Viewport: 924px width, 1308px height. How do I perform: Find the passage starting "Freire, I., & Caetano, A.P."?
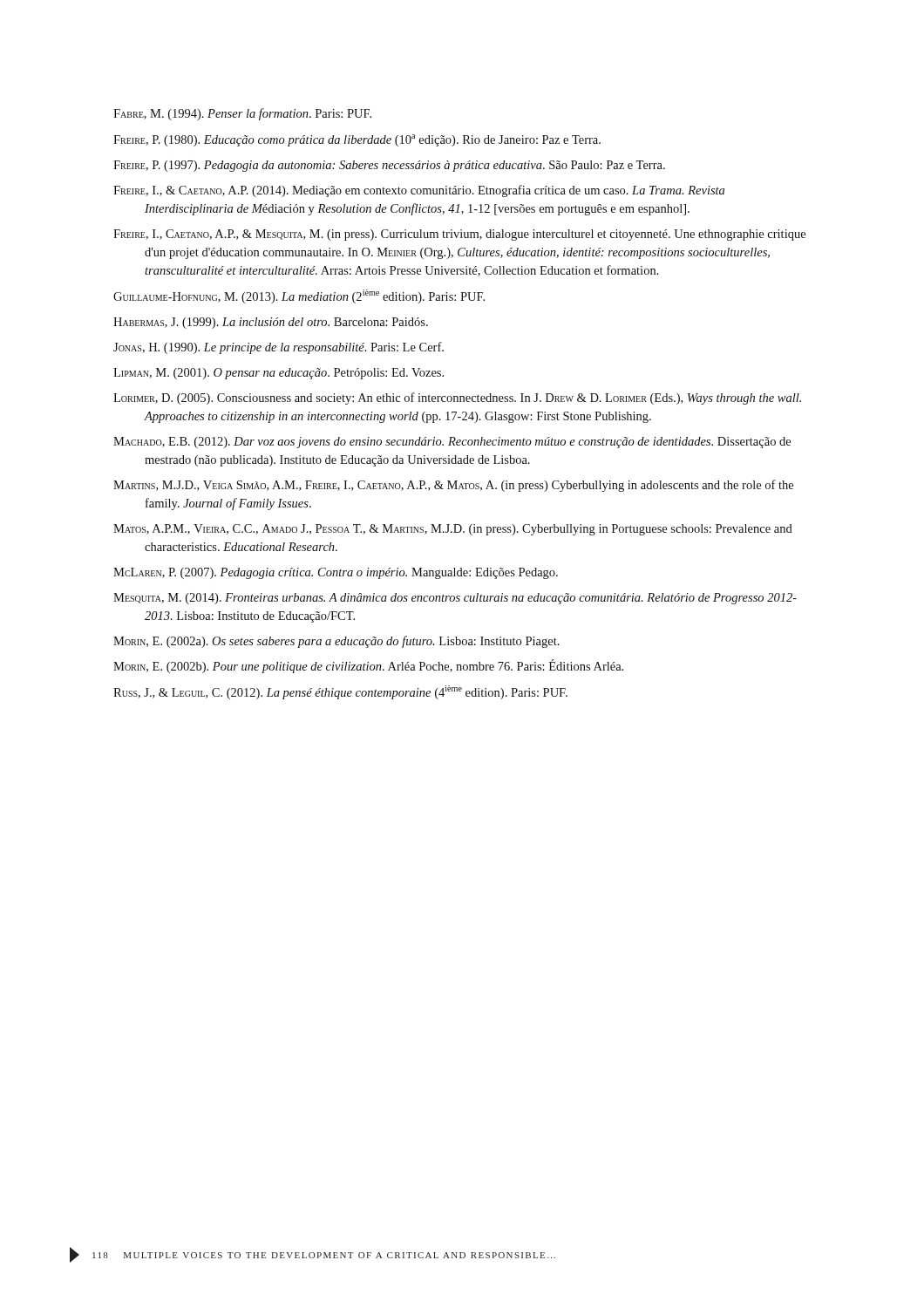click(x=419, y=199)
